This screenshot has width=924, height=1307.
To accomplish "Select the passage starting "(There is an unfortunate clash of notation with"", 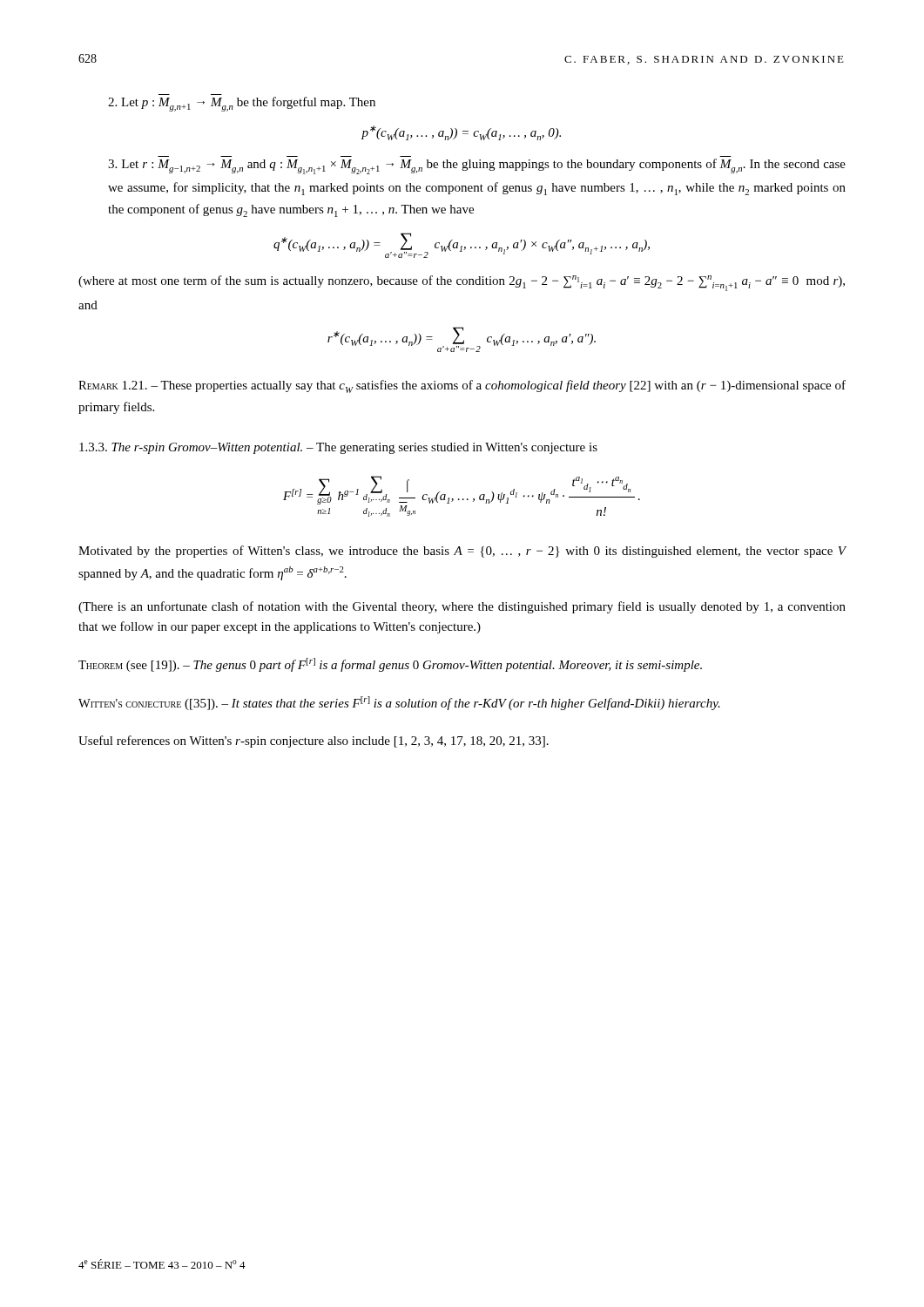I will (x=462, y=616).
